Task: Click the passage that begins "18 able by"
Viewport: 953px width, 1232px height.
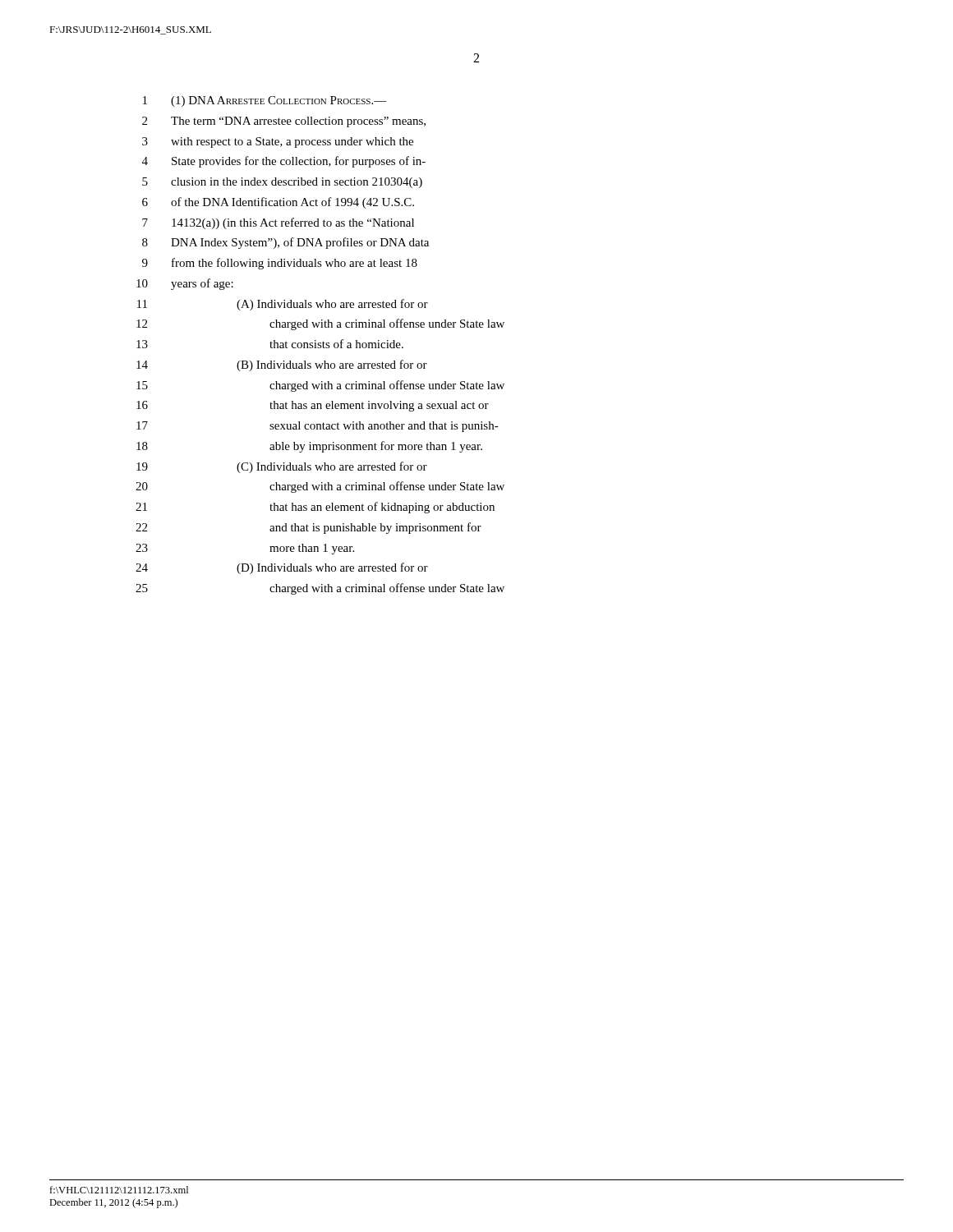Action: pos(493,446)
